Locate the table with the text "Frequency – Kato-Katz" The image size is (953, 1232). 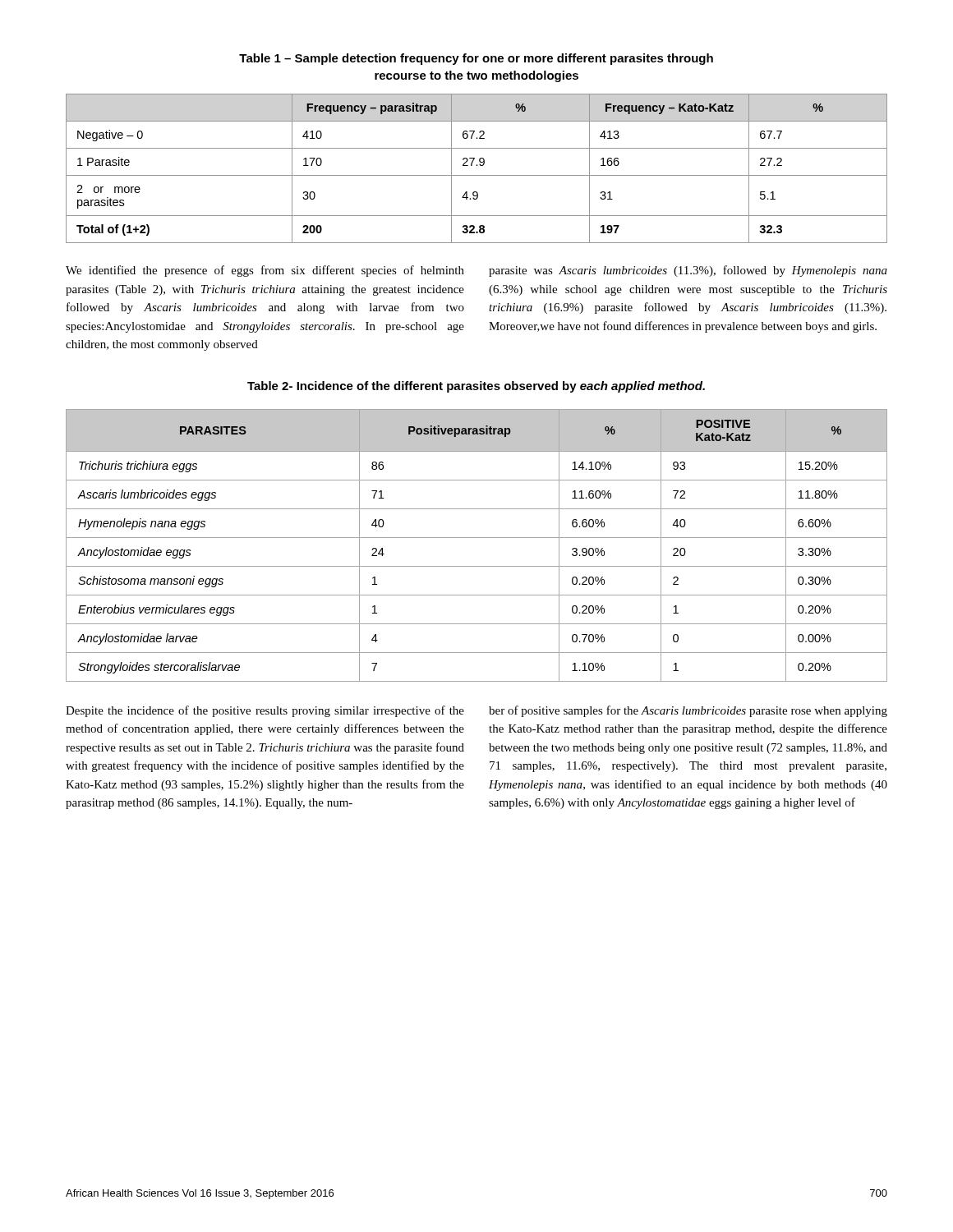click(476, 168)
